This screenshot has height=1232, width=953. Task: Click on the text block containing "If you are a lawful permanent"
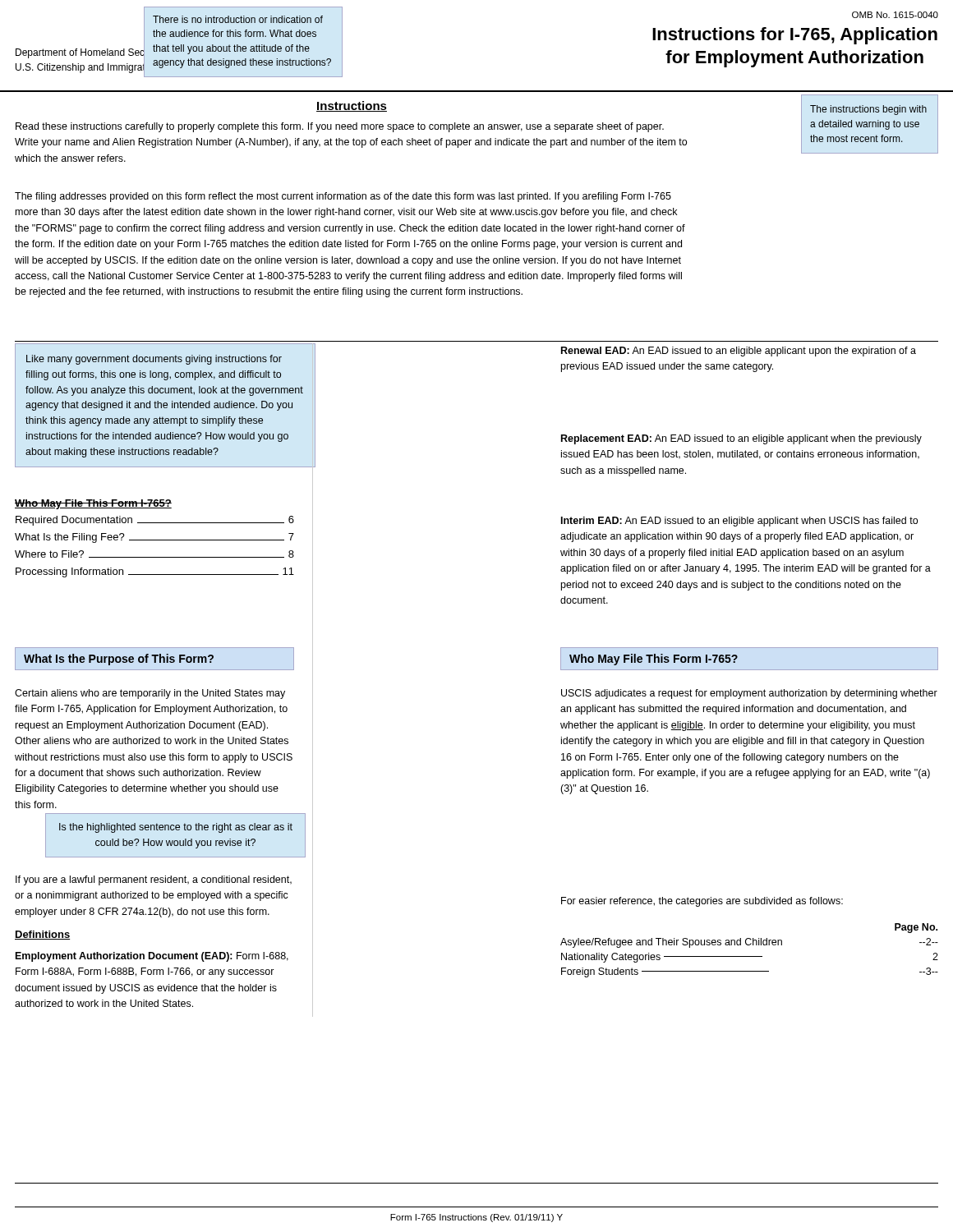[153, 896]
